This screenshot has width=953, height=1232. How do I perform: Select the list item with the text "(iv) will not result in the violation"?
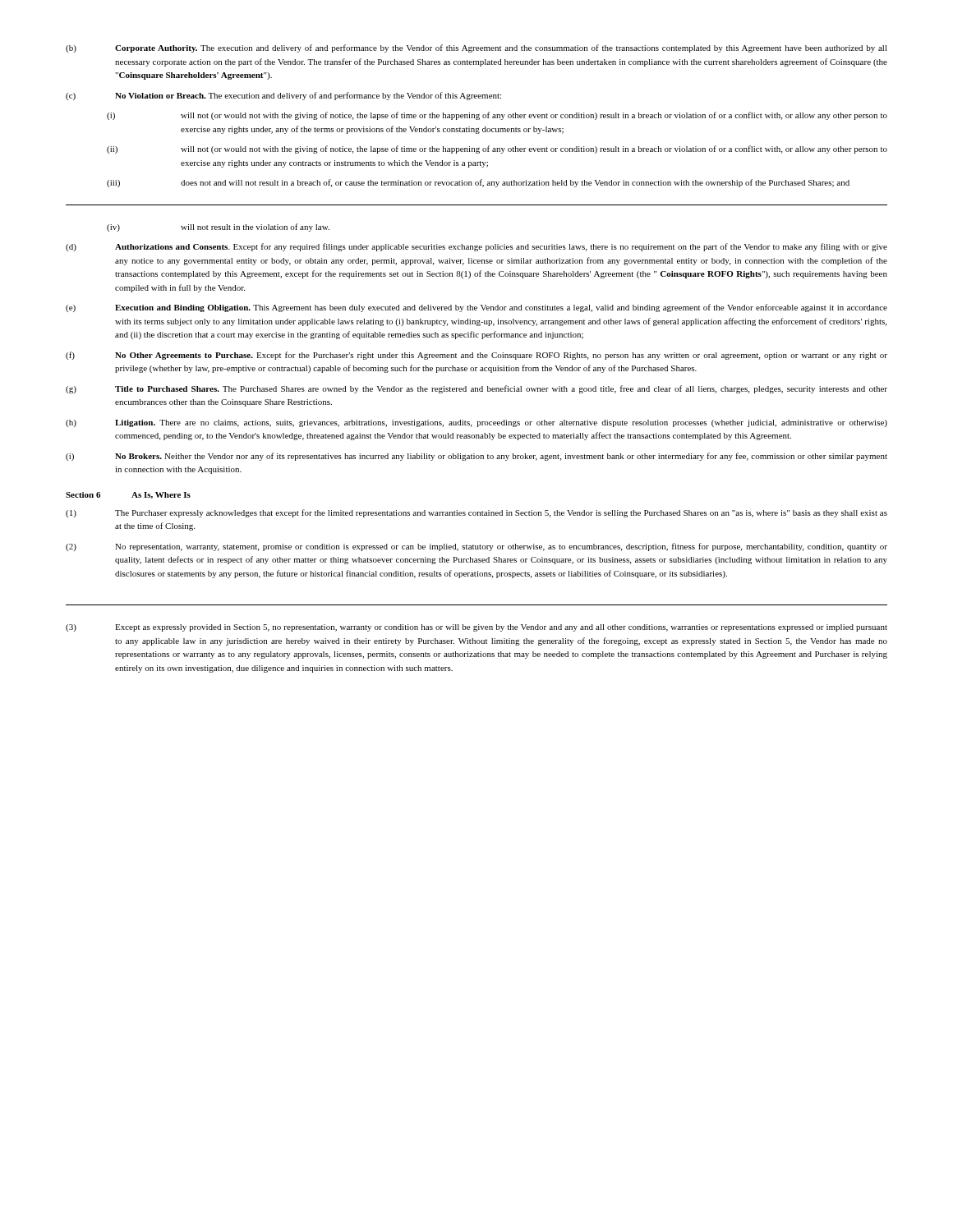[x=218, y=228]
